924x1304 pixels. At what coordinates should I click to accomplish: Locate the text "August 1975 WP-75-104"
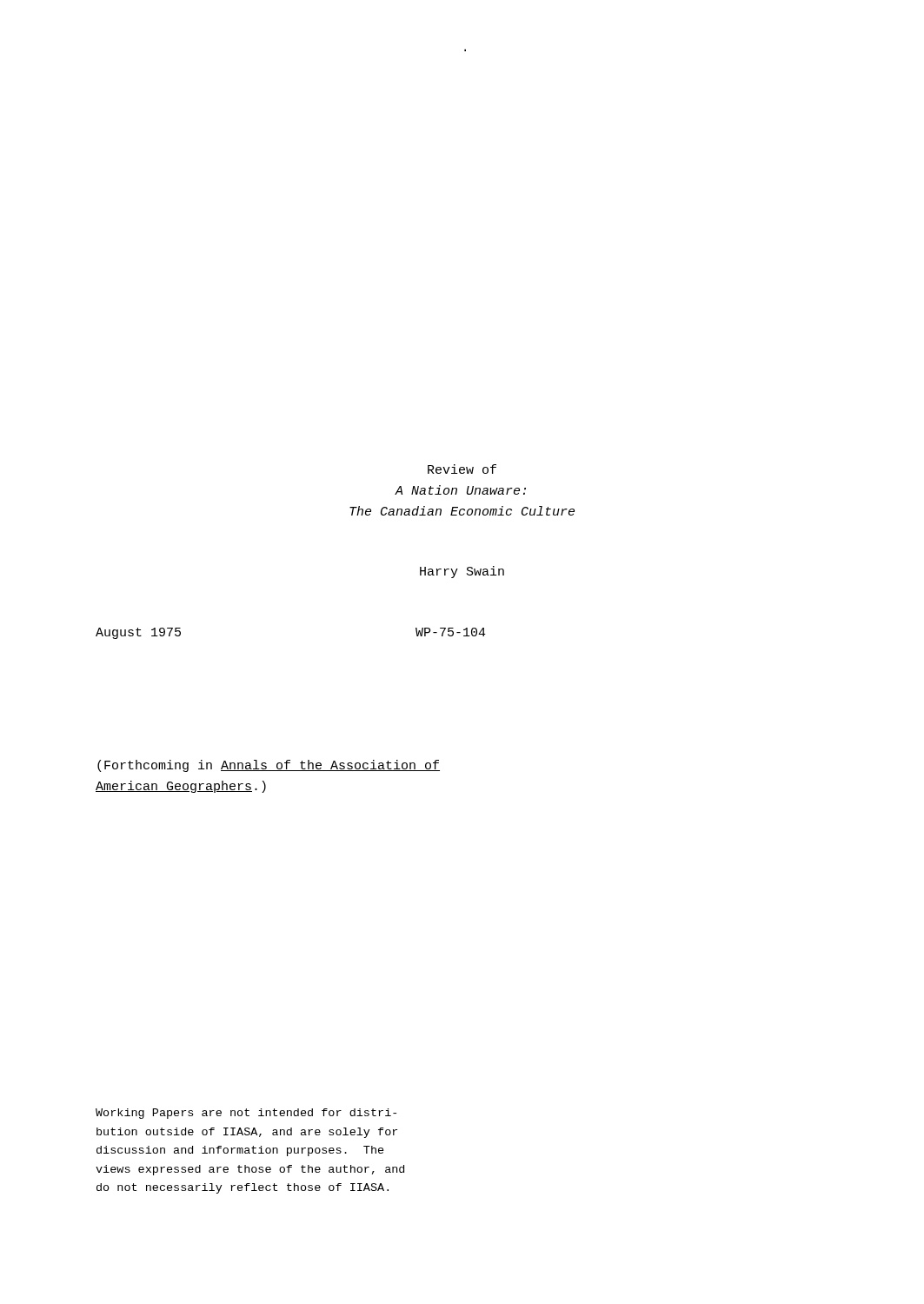coord(138,633)
